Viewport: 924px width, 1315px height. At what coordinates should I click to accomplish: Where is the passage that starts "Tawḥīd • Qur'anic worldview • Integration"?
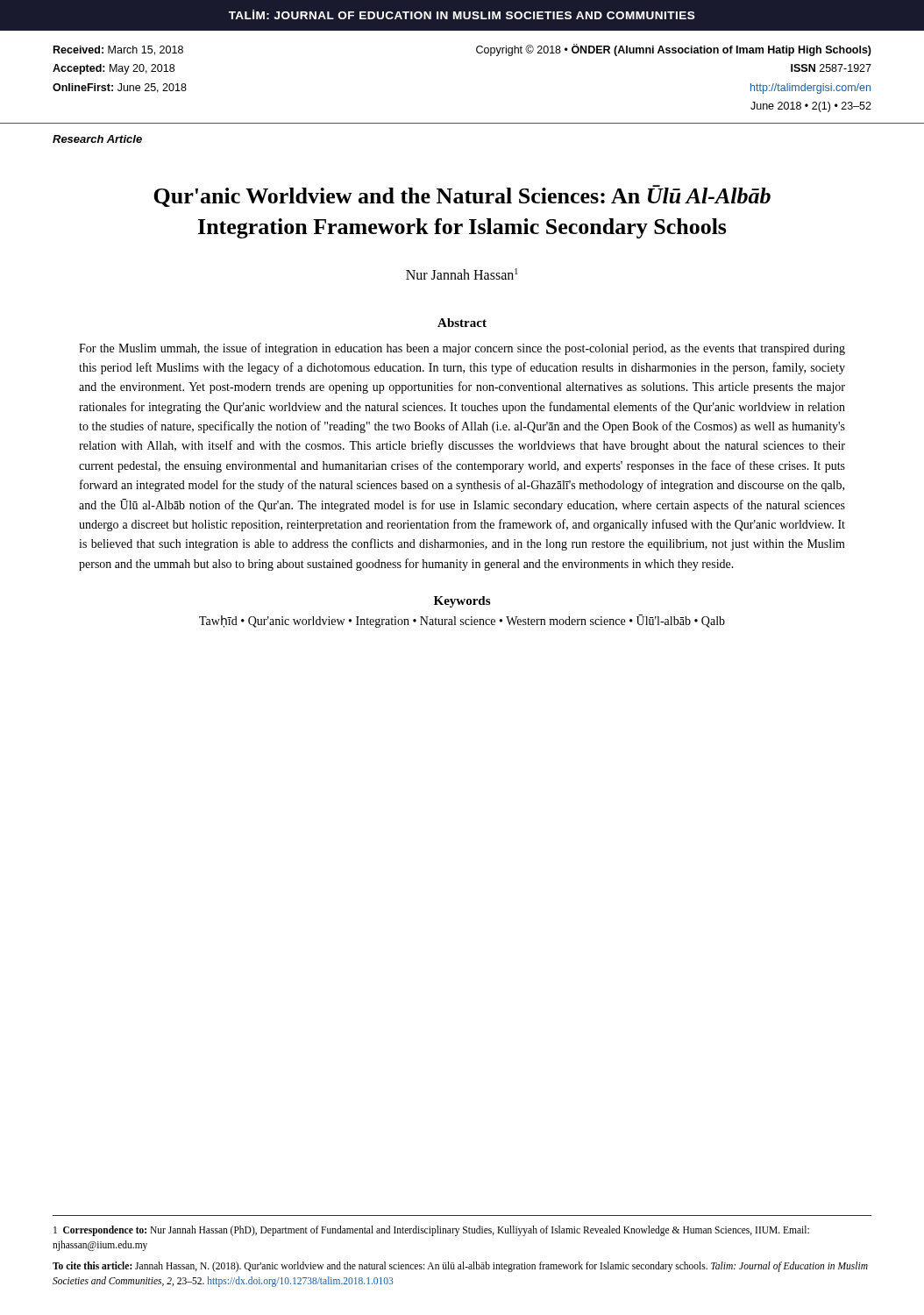(x=462, y=621)
